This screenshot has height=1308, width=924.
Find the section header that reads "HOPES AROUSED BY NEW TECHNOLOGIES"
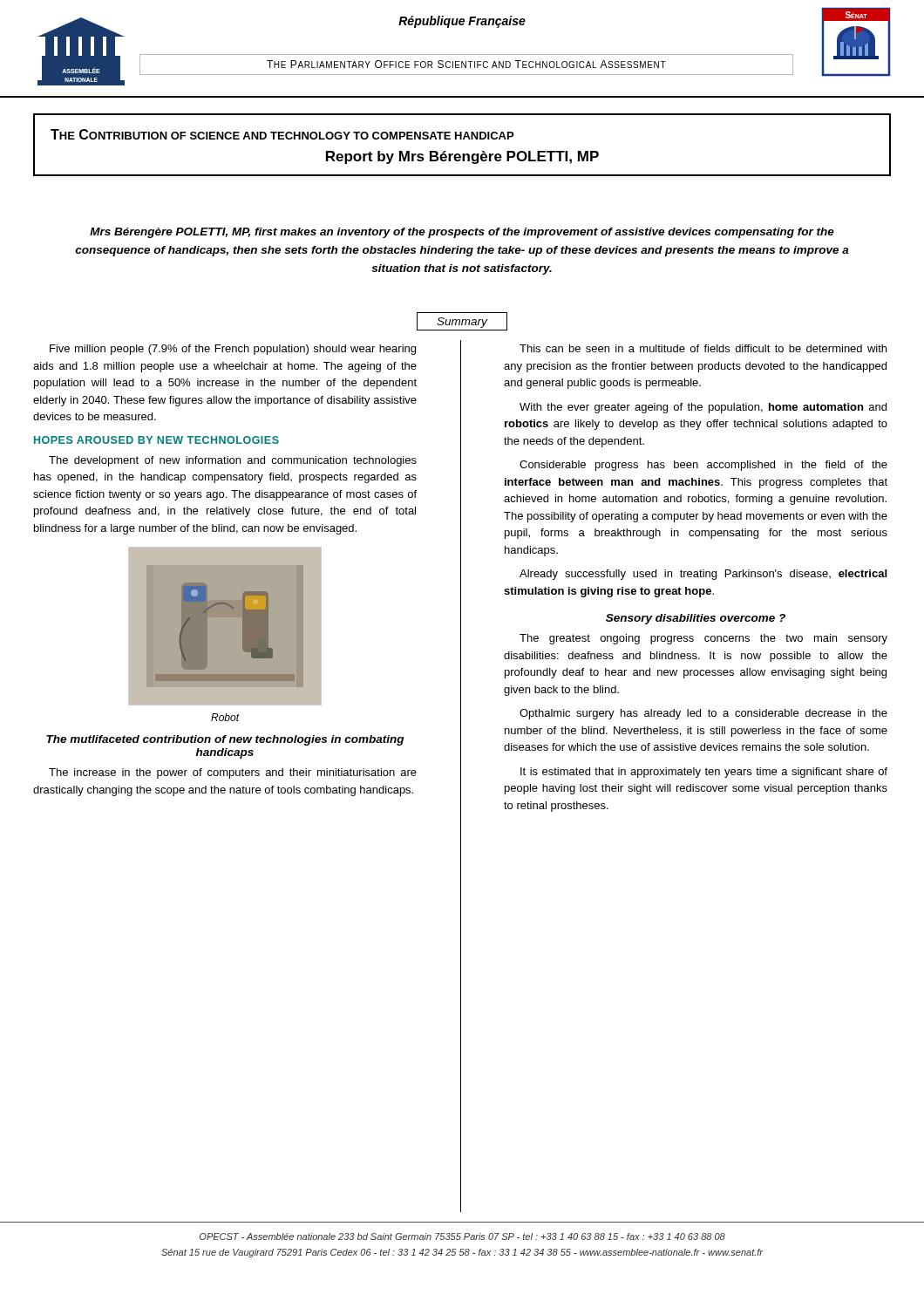[x=156, y=440]
